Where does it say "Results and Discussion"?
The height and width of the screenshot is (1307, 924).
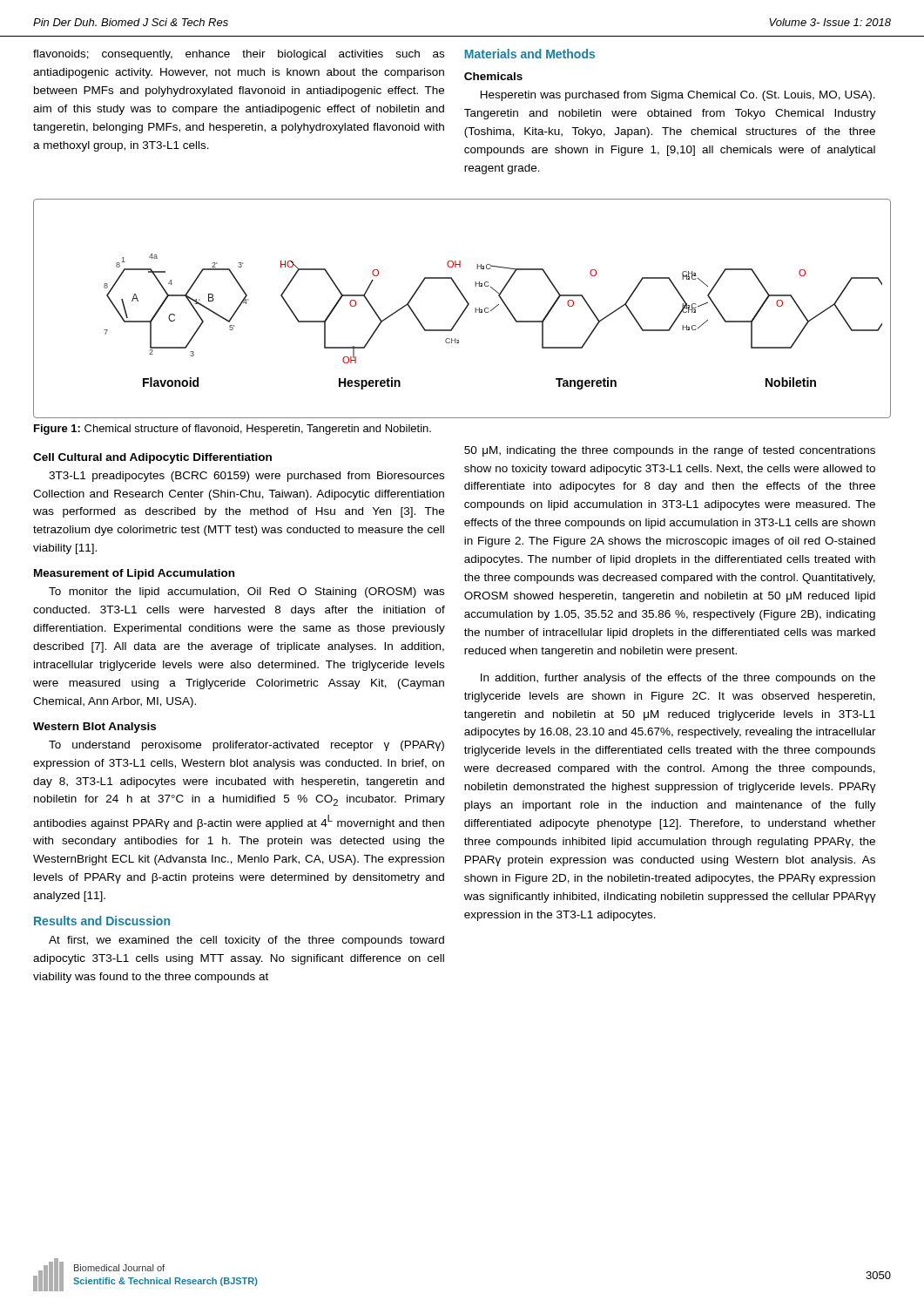102,921
